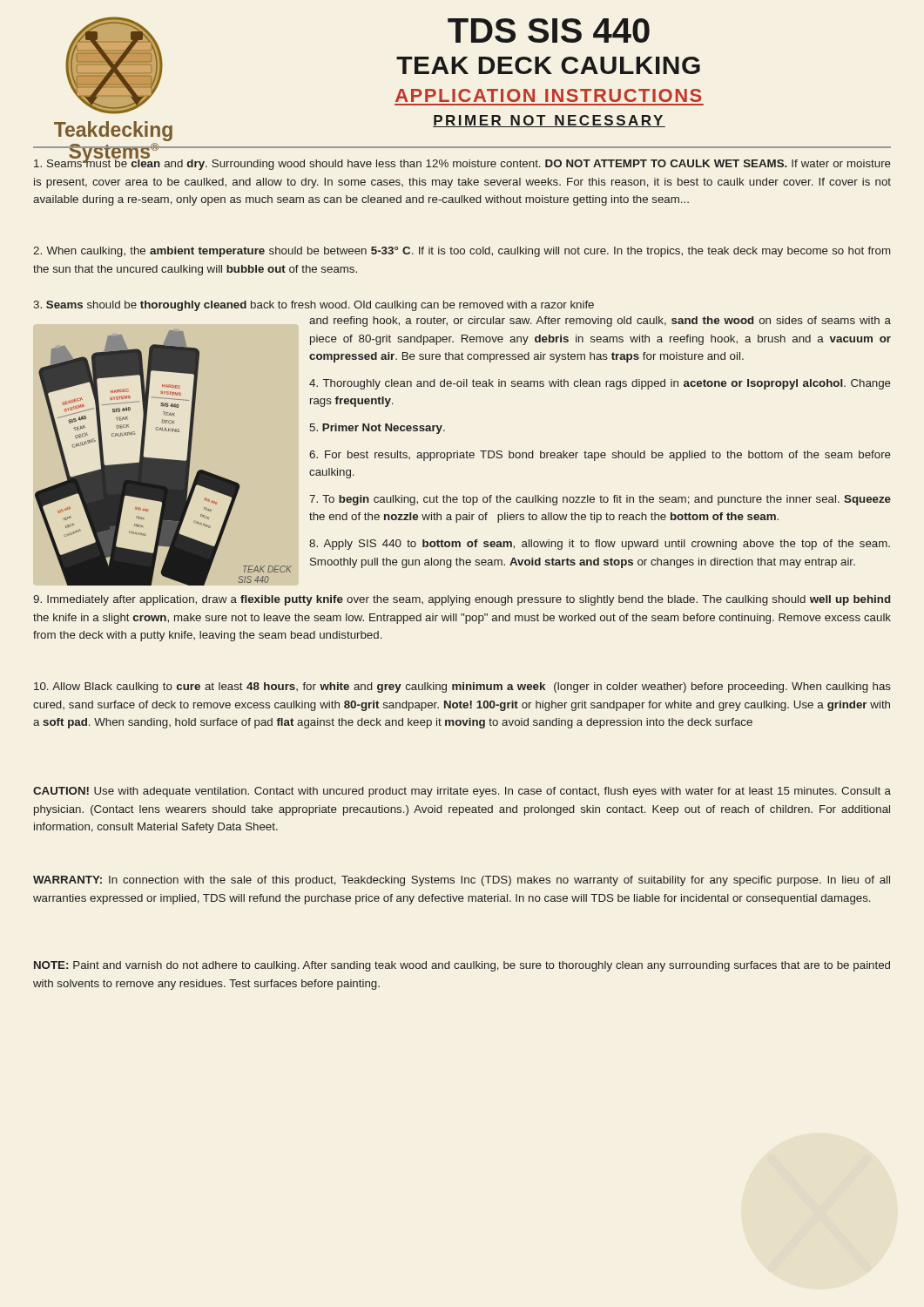Find the block starting "Immediately after application, draw a flexible putty knife"
Screen dimensions: 1307x924
coord(462,618)
